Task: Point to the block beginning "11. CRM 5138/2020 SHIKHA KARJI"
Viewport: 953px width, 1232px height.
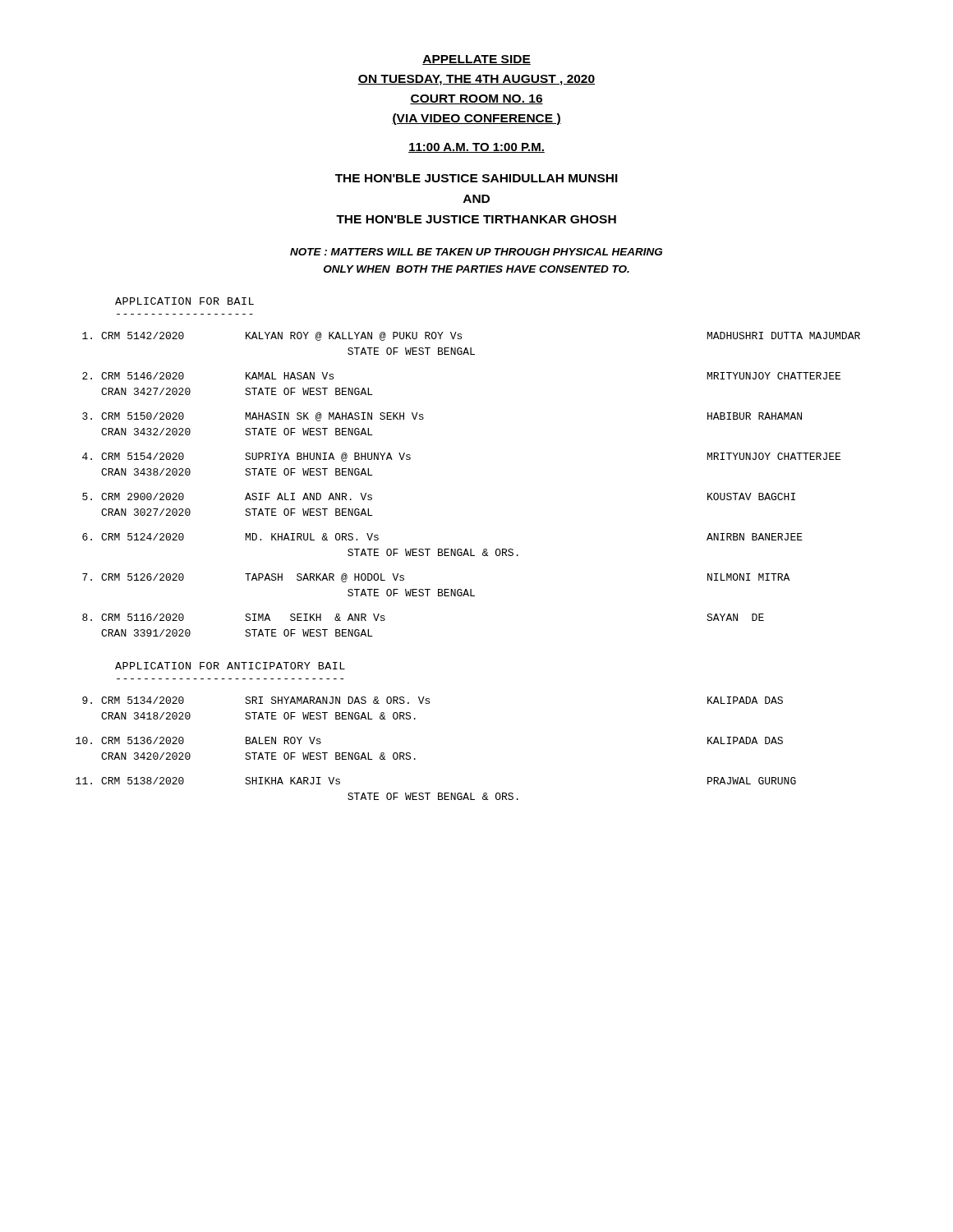Action: click(x=476, y=790)
